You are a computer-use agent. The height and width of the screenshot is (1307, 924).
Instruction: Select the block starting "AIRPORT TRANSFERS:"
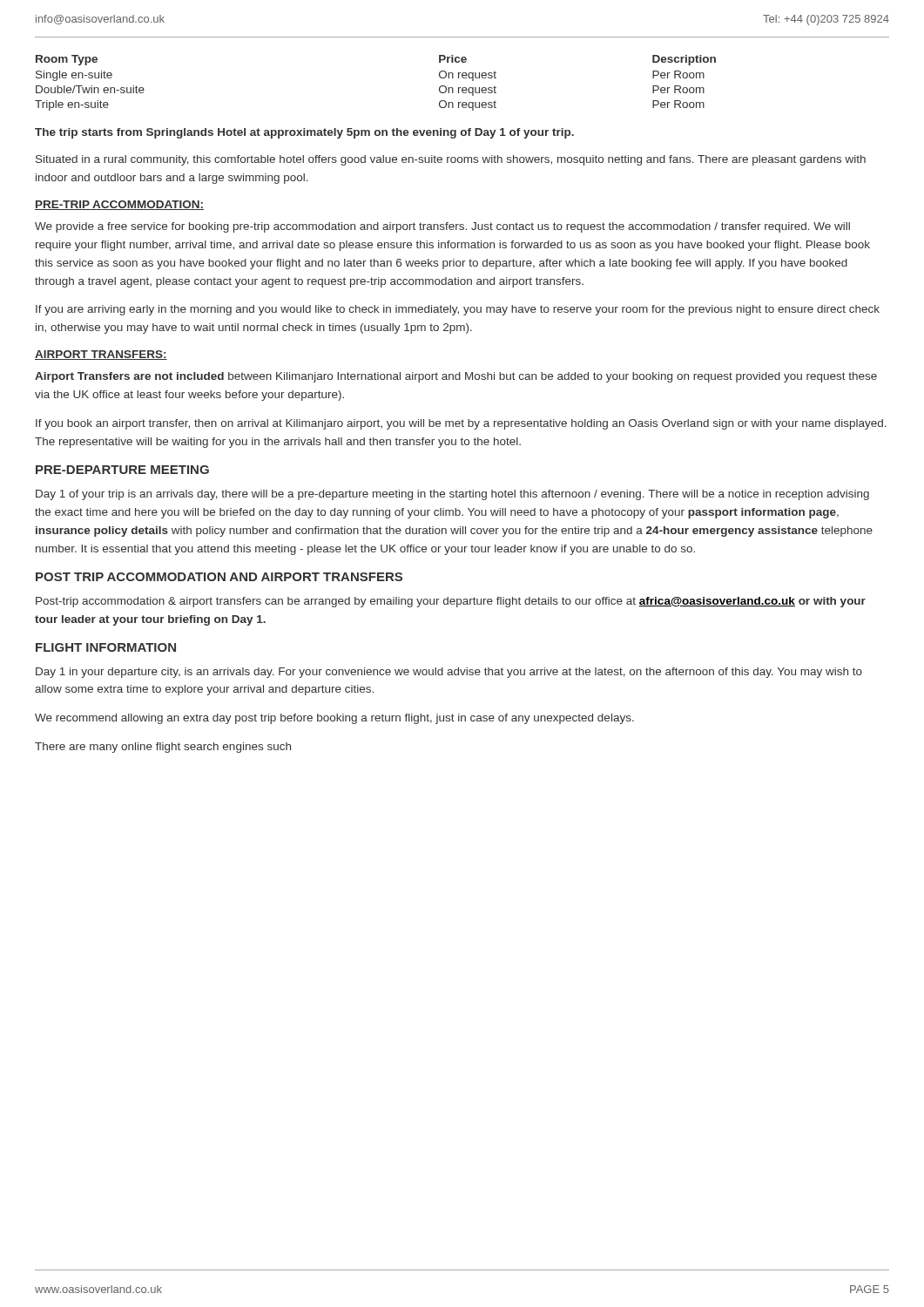coord(101,355)
